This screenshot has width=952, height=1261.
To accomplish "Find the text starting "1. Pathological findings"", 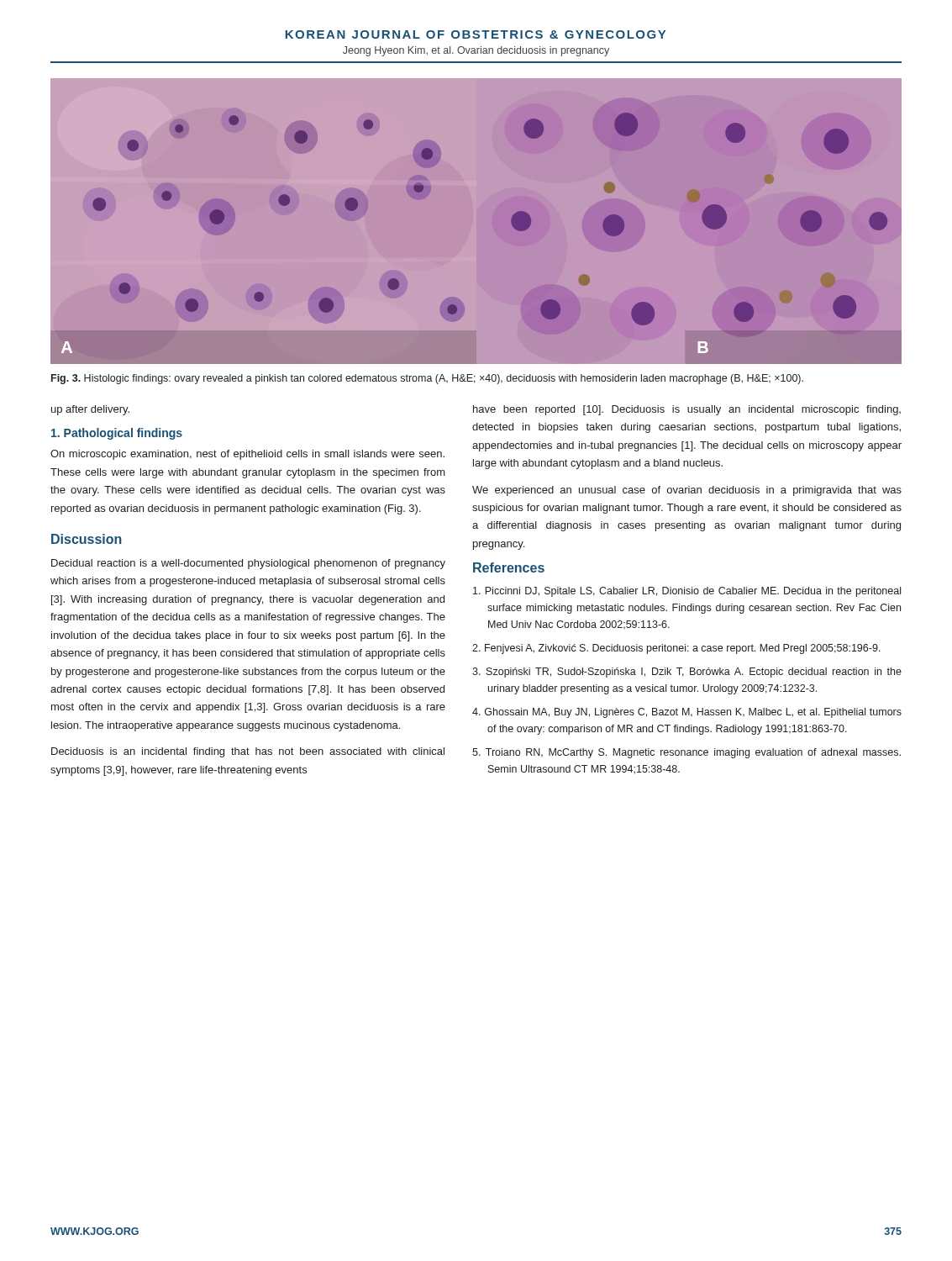I will 116,433.
